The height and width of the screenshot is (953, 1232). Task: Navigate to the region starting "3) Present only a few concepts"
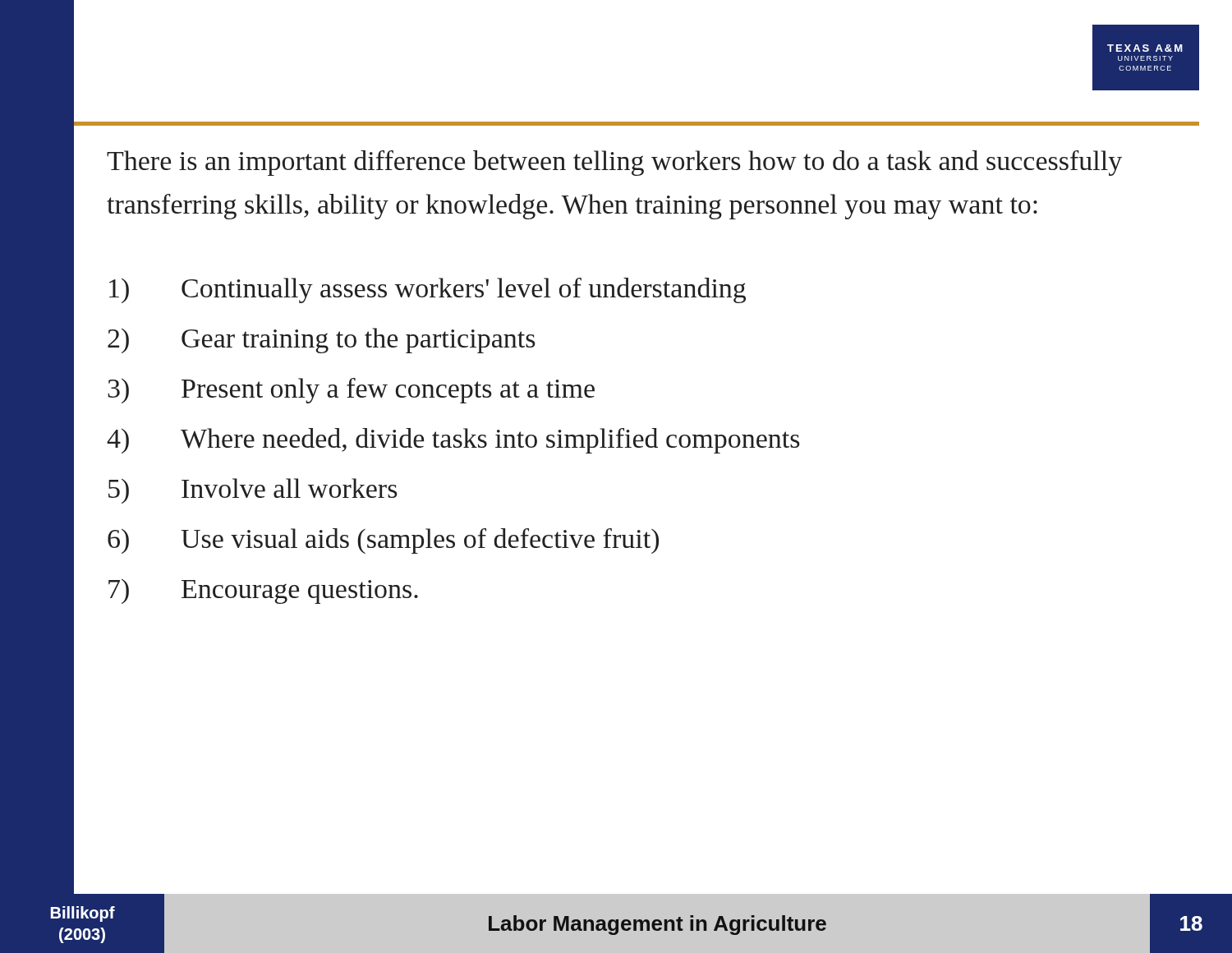coord(351,391)
